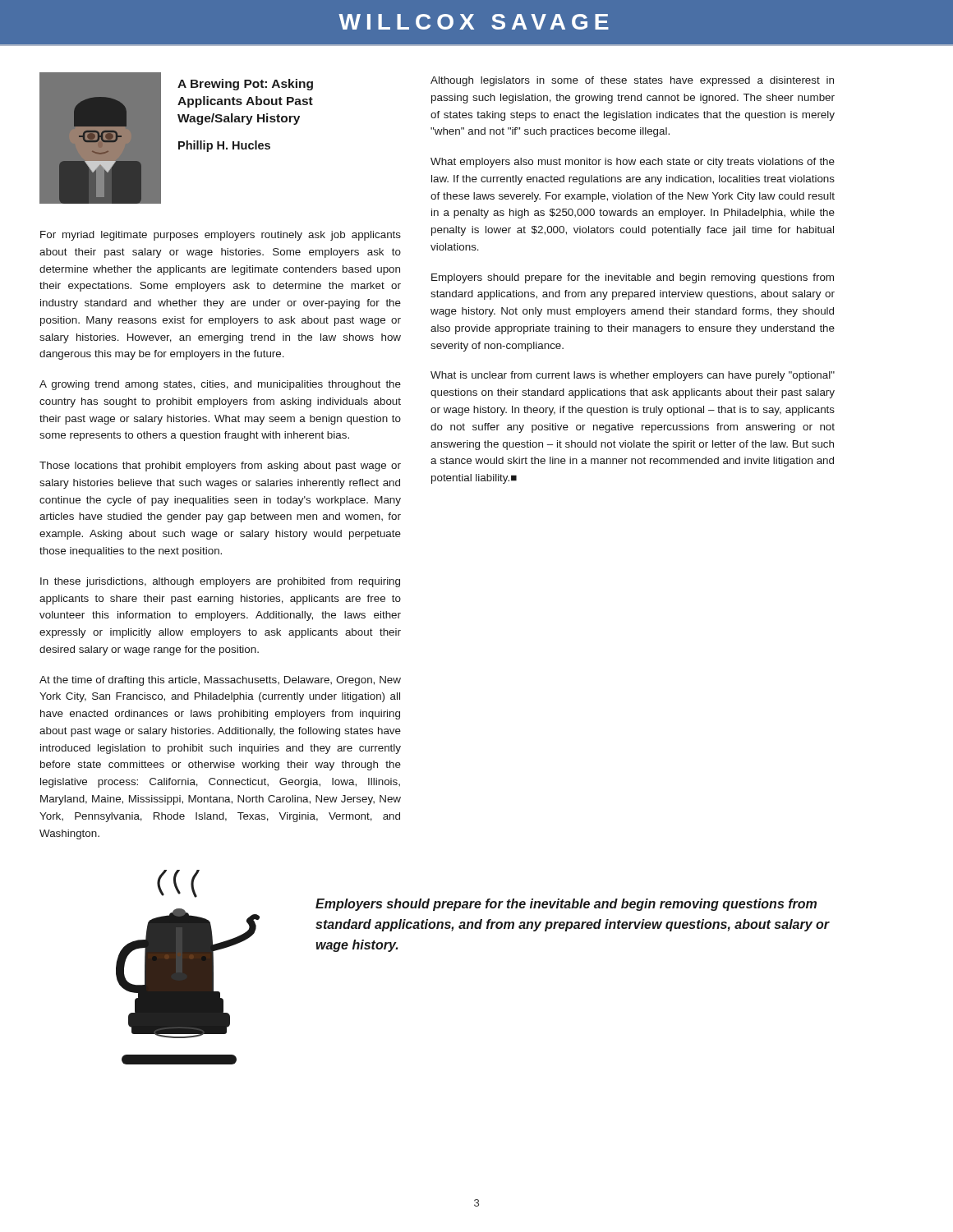Viewport: 953px width, 1232px height.
Task: Locate the block starting "Phillip H. Hucles"
Action: pyautogui.click(x=224, y=145)
